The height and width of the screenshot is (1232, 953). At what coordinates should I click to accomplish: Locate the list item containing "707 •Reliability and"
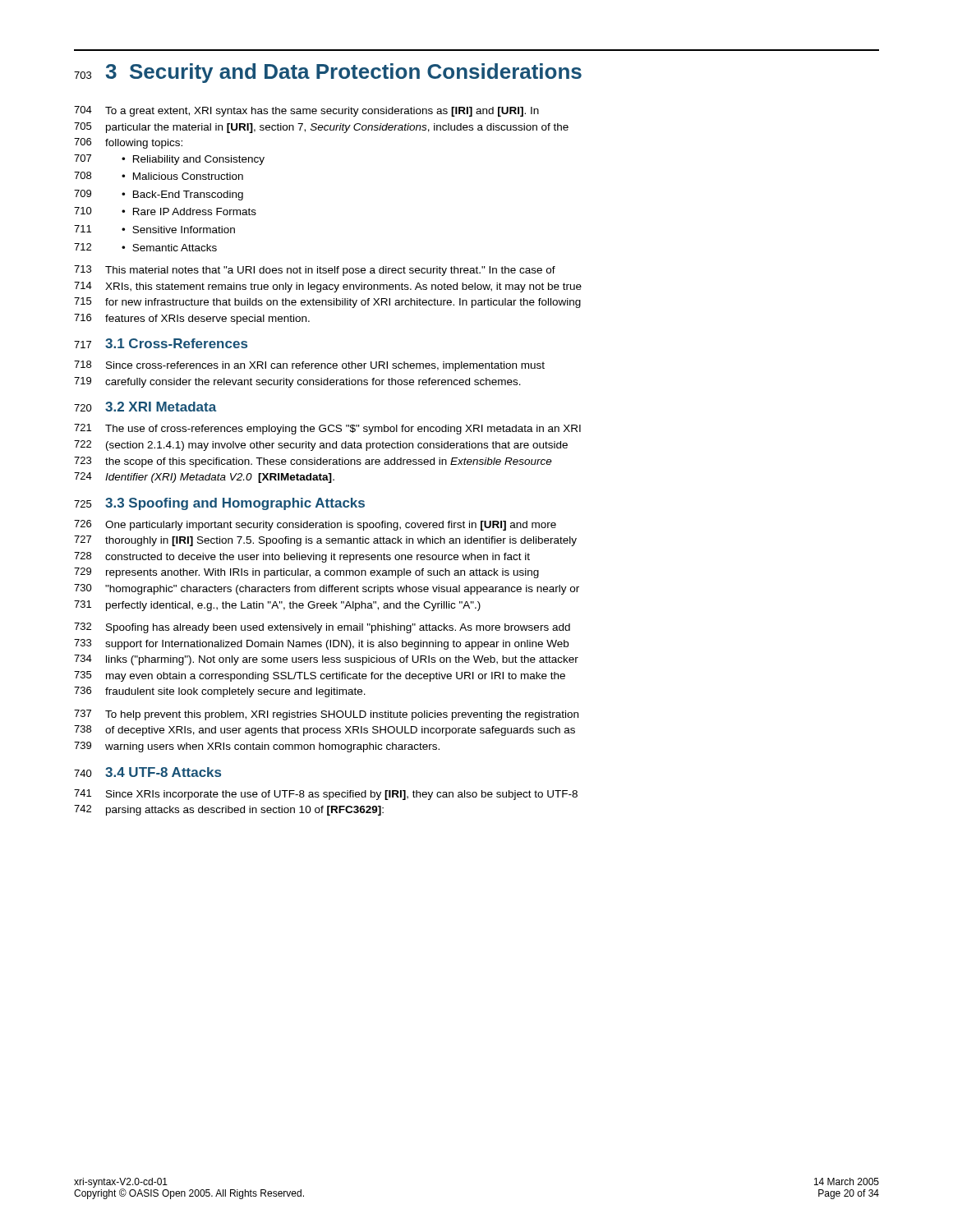pyautogui.click(x=169, y=160)
